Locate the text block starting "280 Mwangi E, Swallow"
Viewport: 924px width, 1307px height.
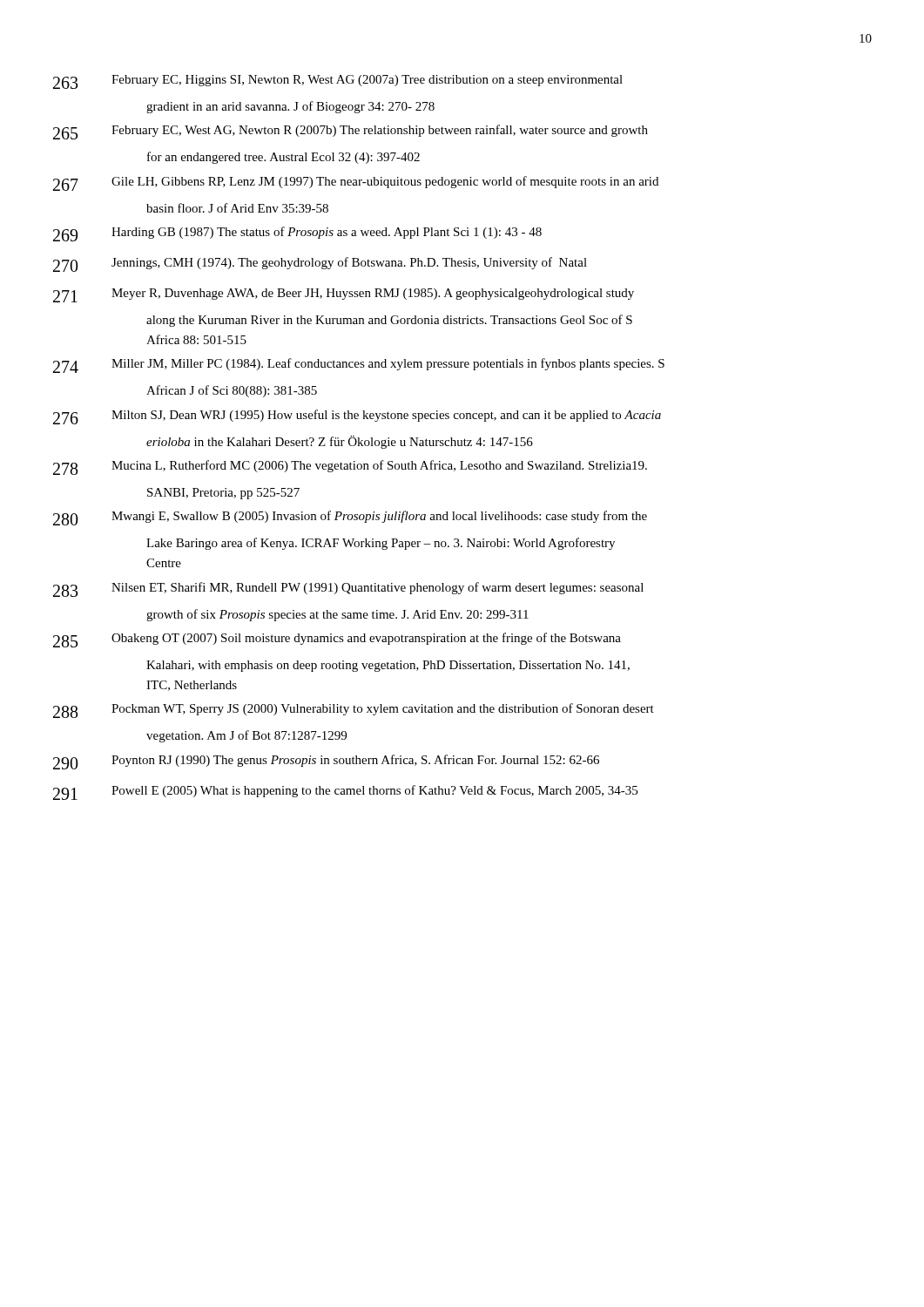[x=462, y=520]
